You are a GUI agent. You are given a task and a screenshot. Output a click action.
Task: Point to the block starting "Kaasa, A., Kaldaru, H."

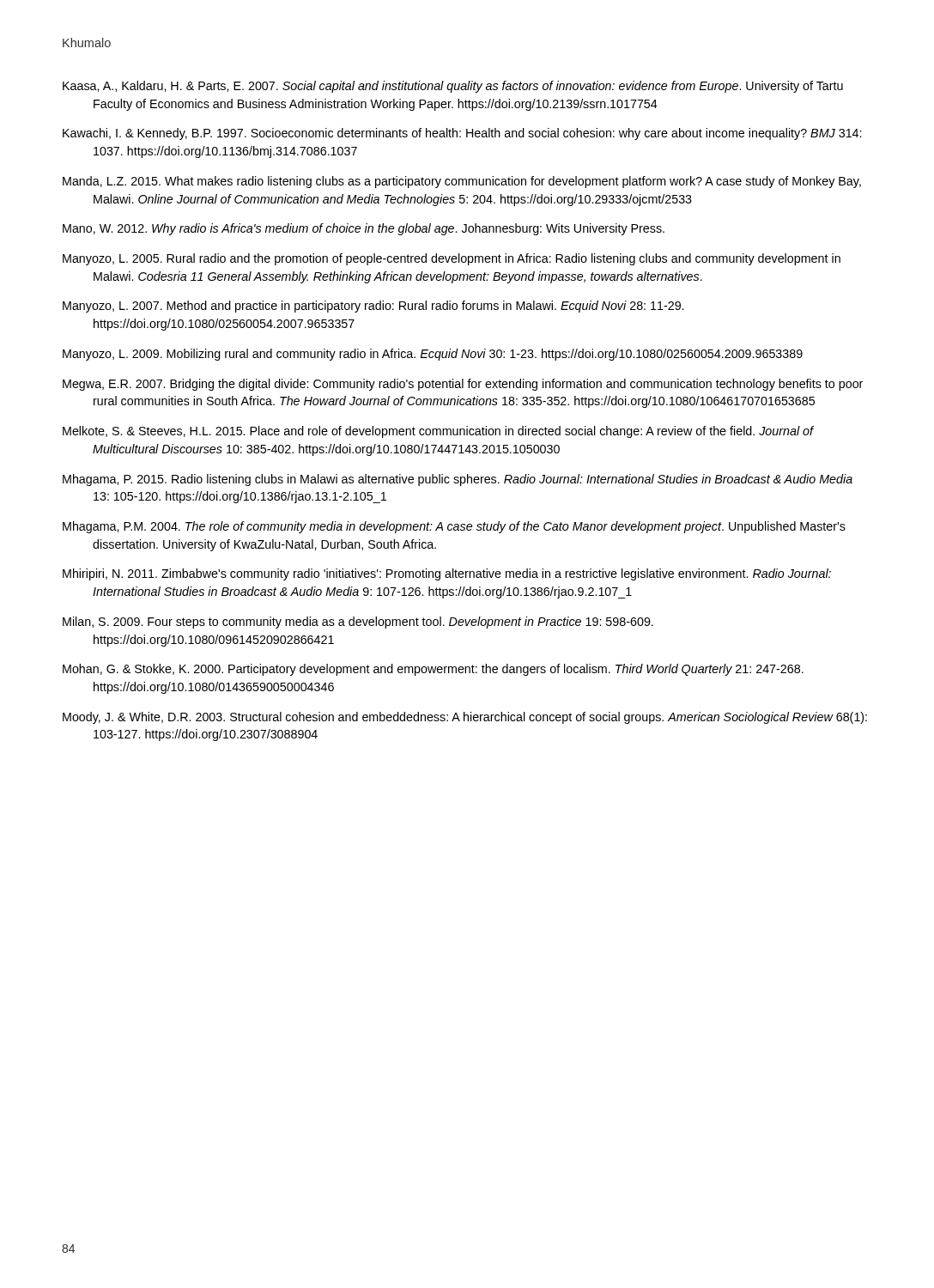pos(453,95)
